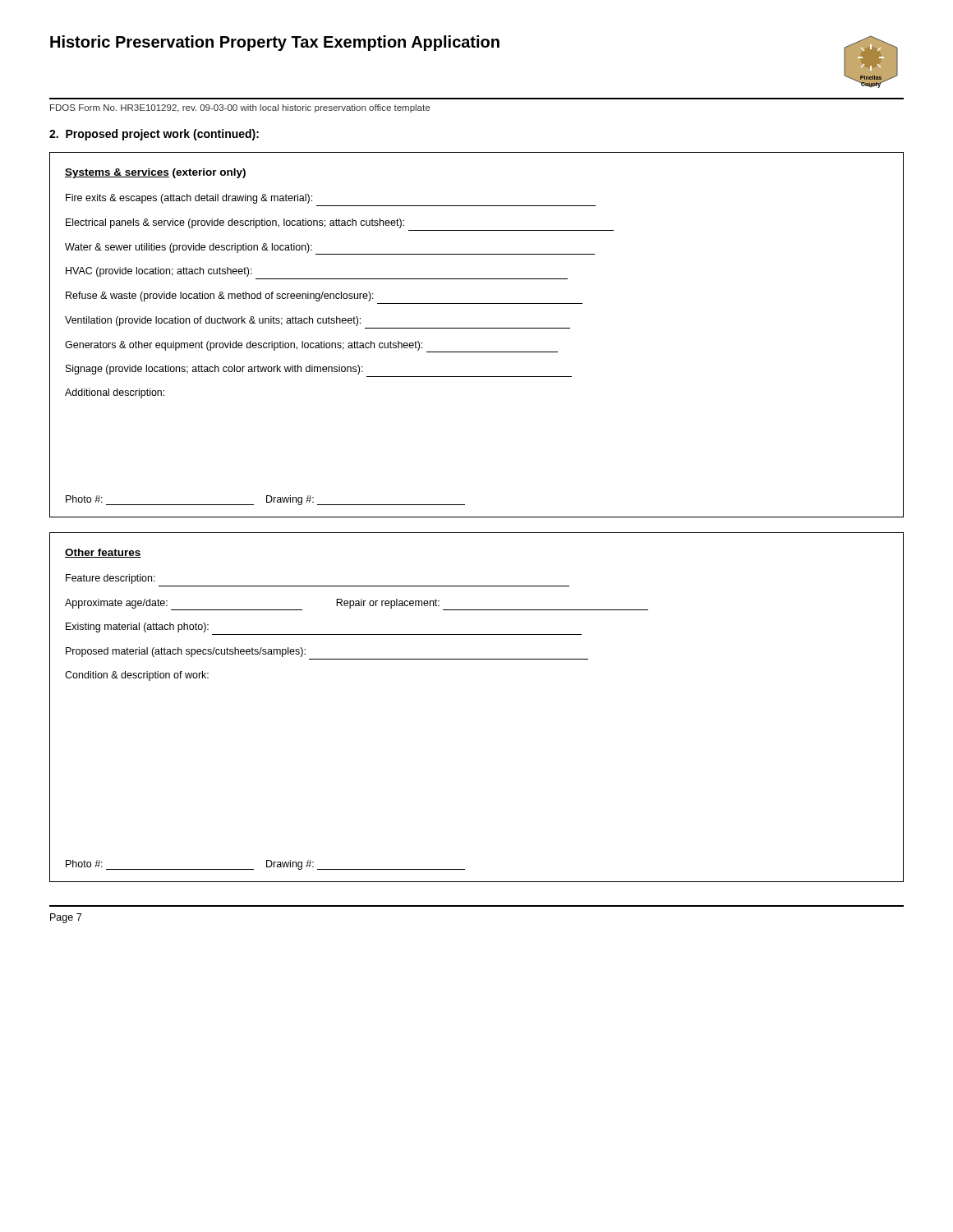Image resolution: width=953 pixels, height=1232 pixels.
Task: Find the table that mentions "Other features Feature description:"
Action: pos(476,707)
